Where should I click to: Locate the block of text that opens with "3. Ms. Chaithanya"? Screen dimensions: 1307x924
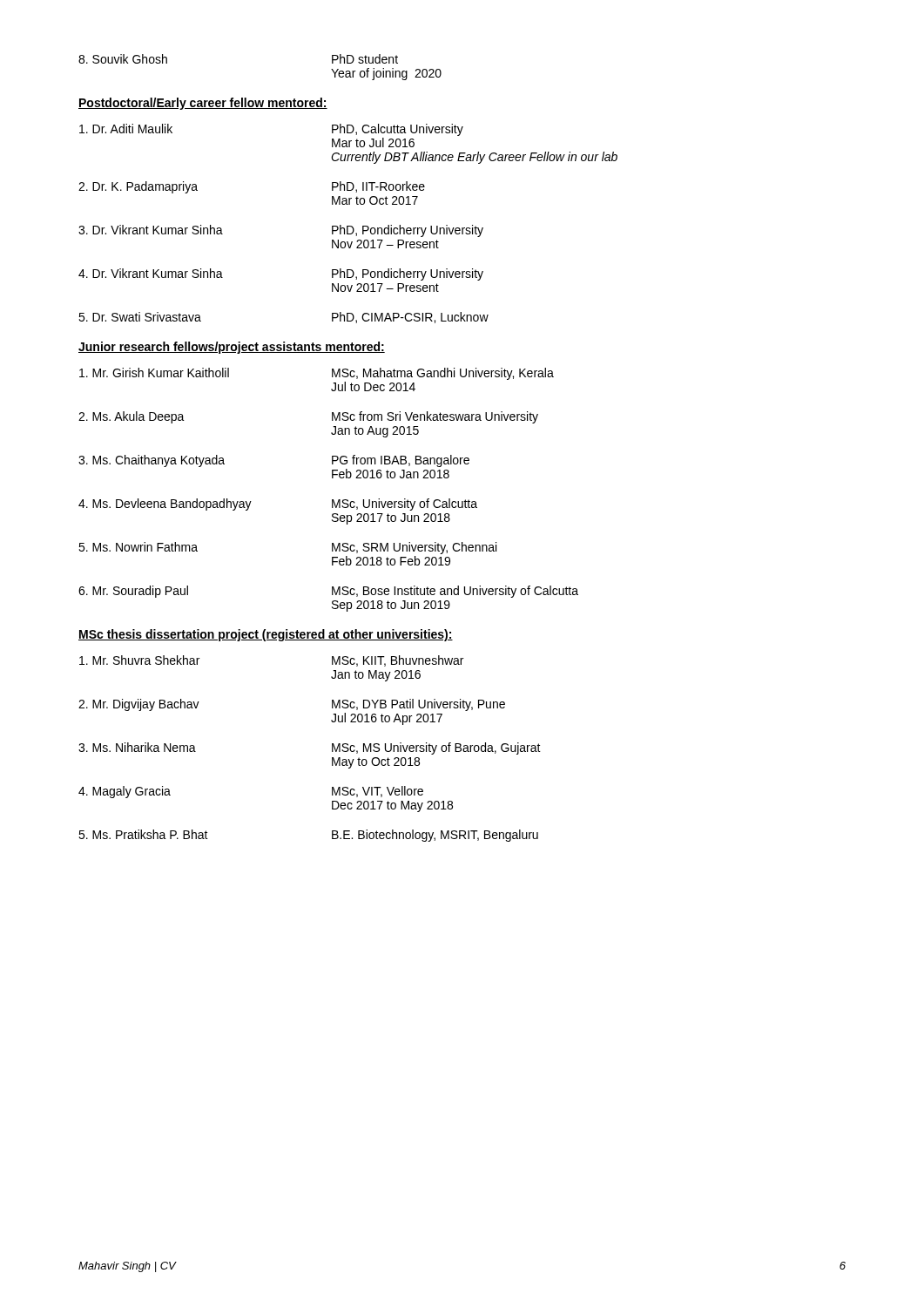(462, 467)
